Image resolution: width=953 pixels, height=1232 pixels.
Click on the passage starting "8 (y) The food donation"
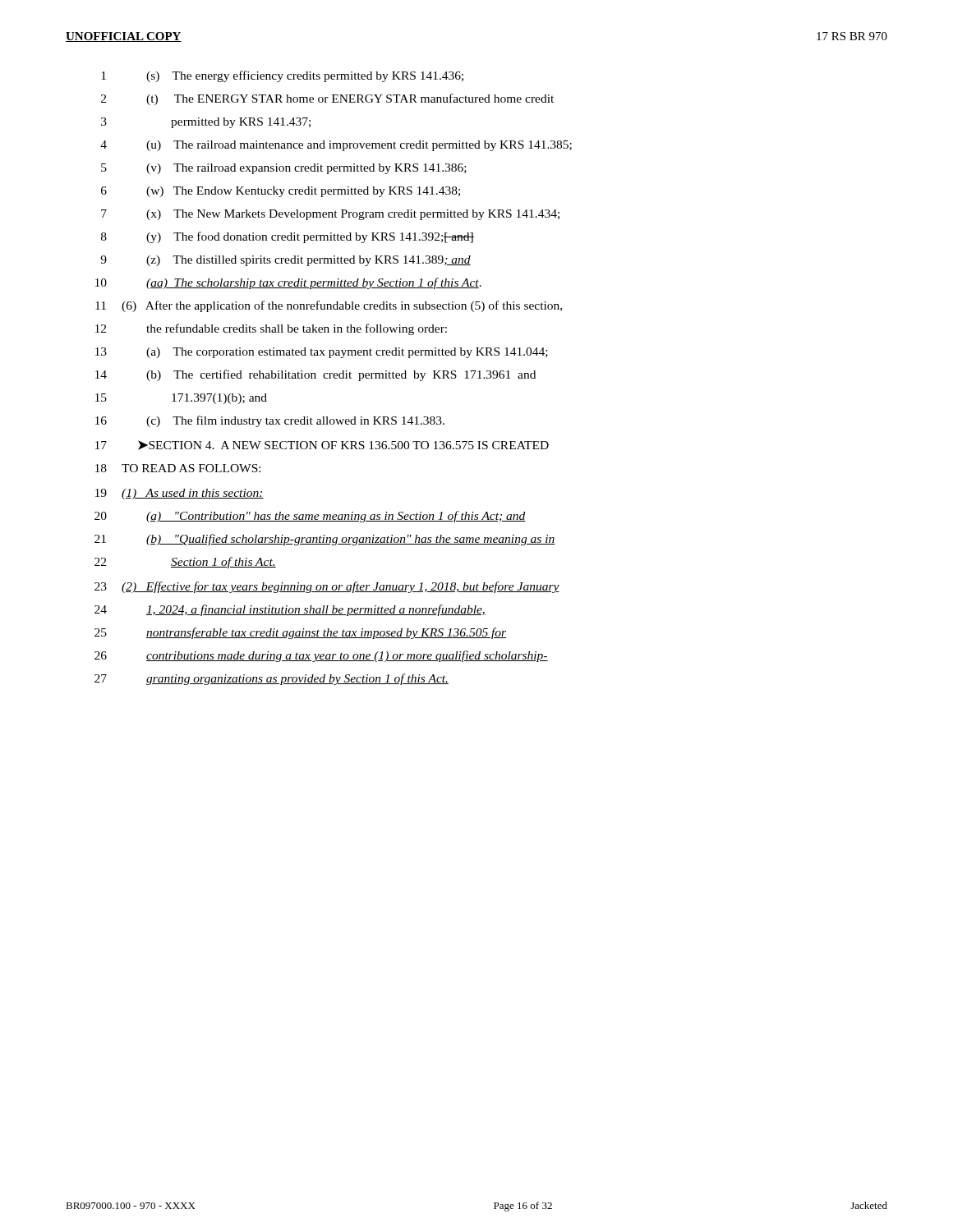click(x=476, y=237)
